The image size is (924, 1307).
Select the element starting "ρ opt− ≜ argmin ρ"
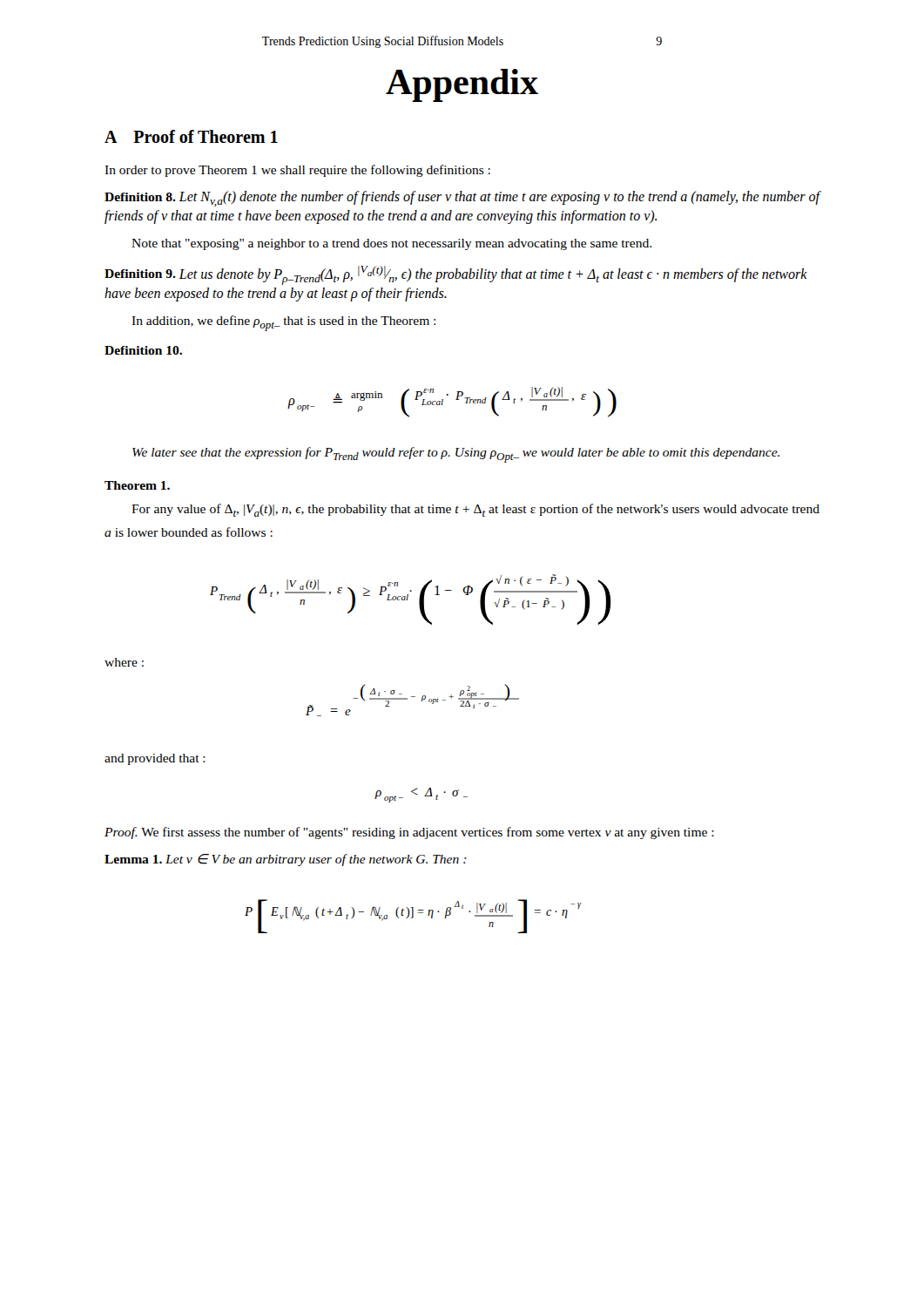coord(462,400)
